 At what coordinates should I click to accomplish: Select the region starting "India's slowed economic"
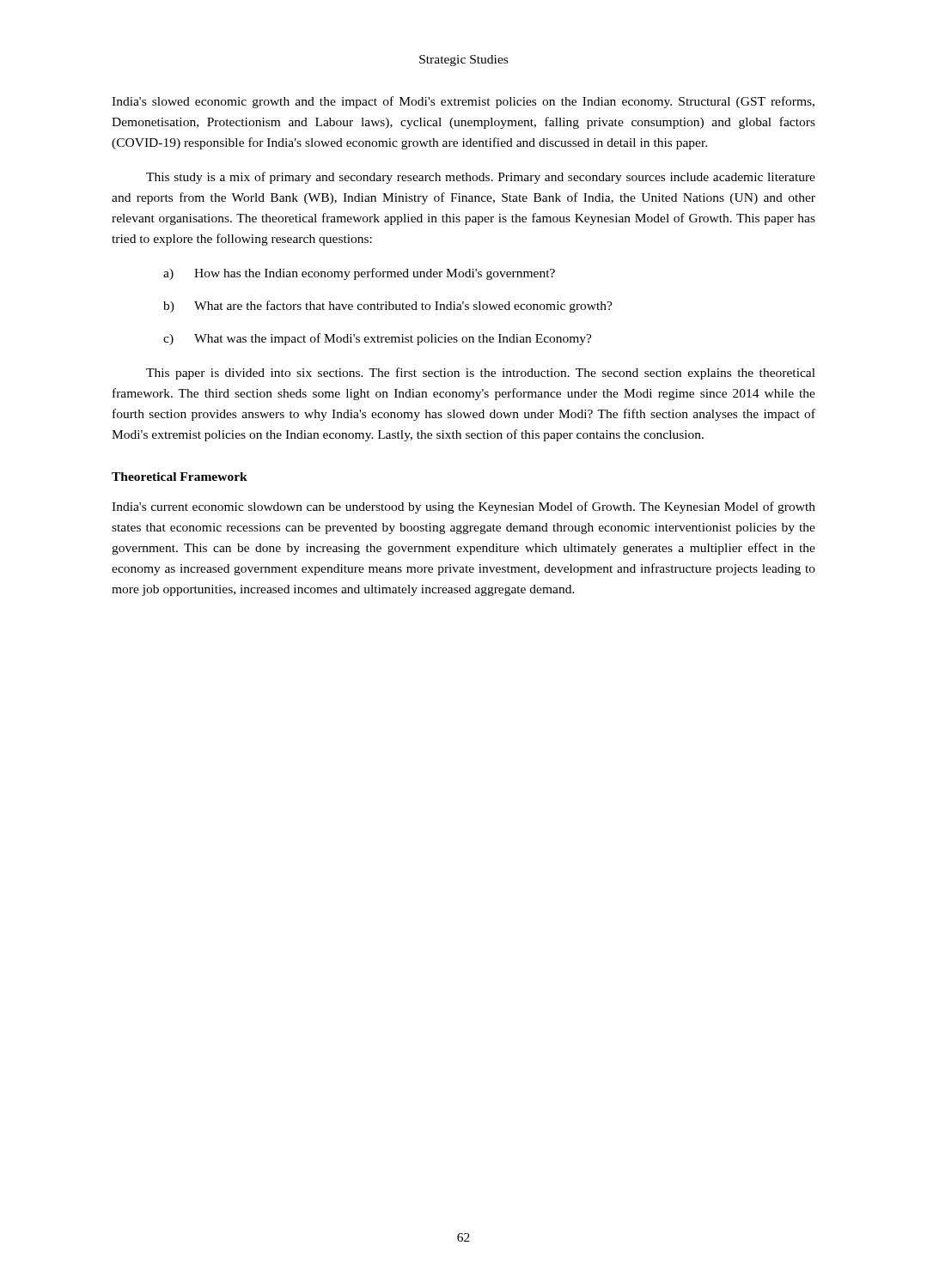tap(464, 122)
